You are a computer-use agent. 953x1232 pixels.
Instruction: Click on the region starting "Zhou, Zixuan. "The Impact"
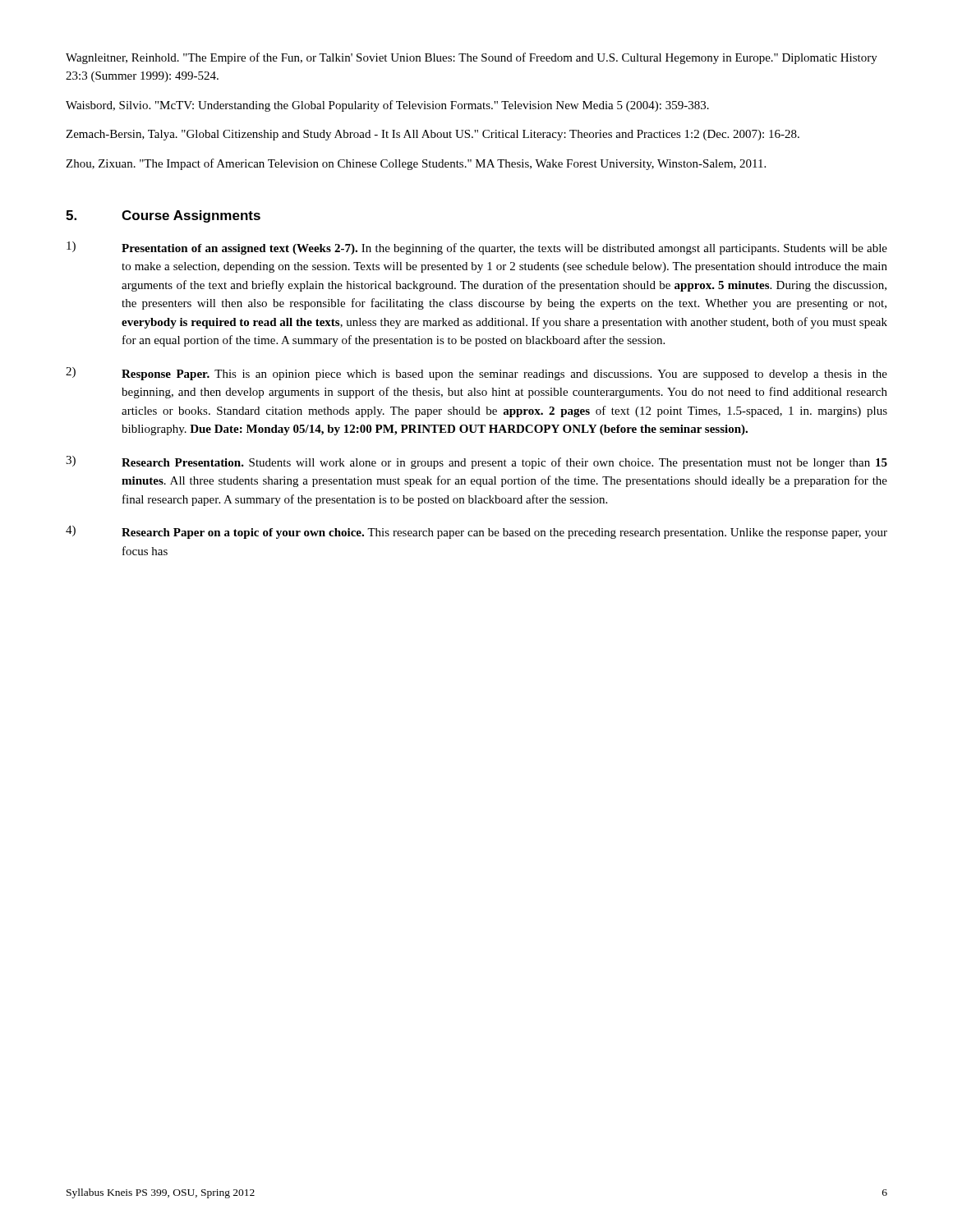point(416,163)
